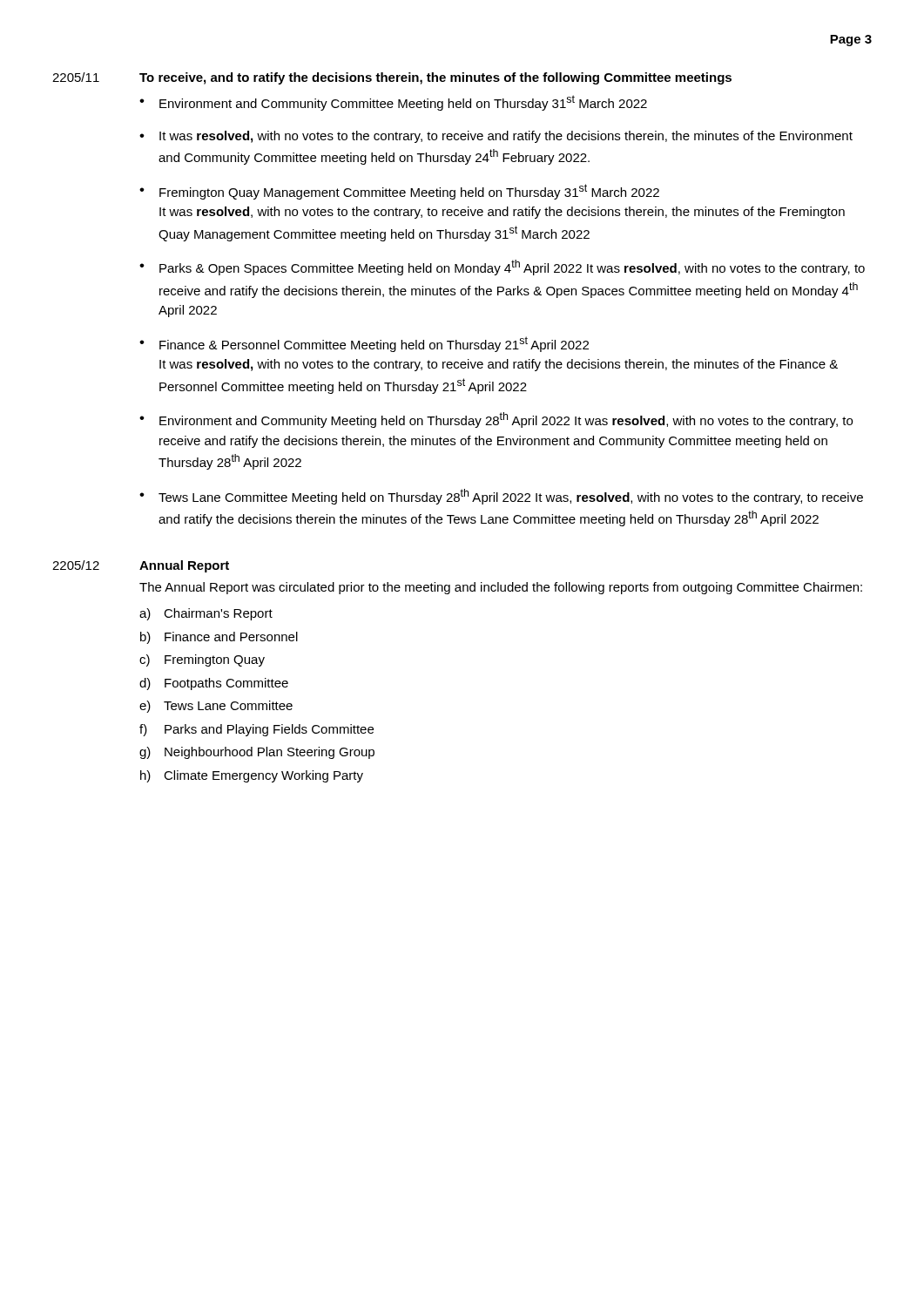Select the list item containing "g)Neighbourhood Plan Steering Group"
The height and width of the screenshot is (1307, 924).
[257, 752]
